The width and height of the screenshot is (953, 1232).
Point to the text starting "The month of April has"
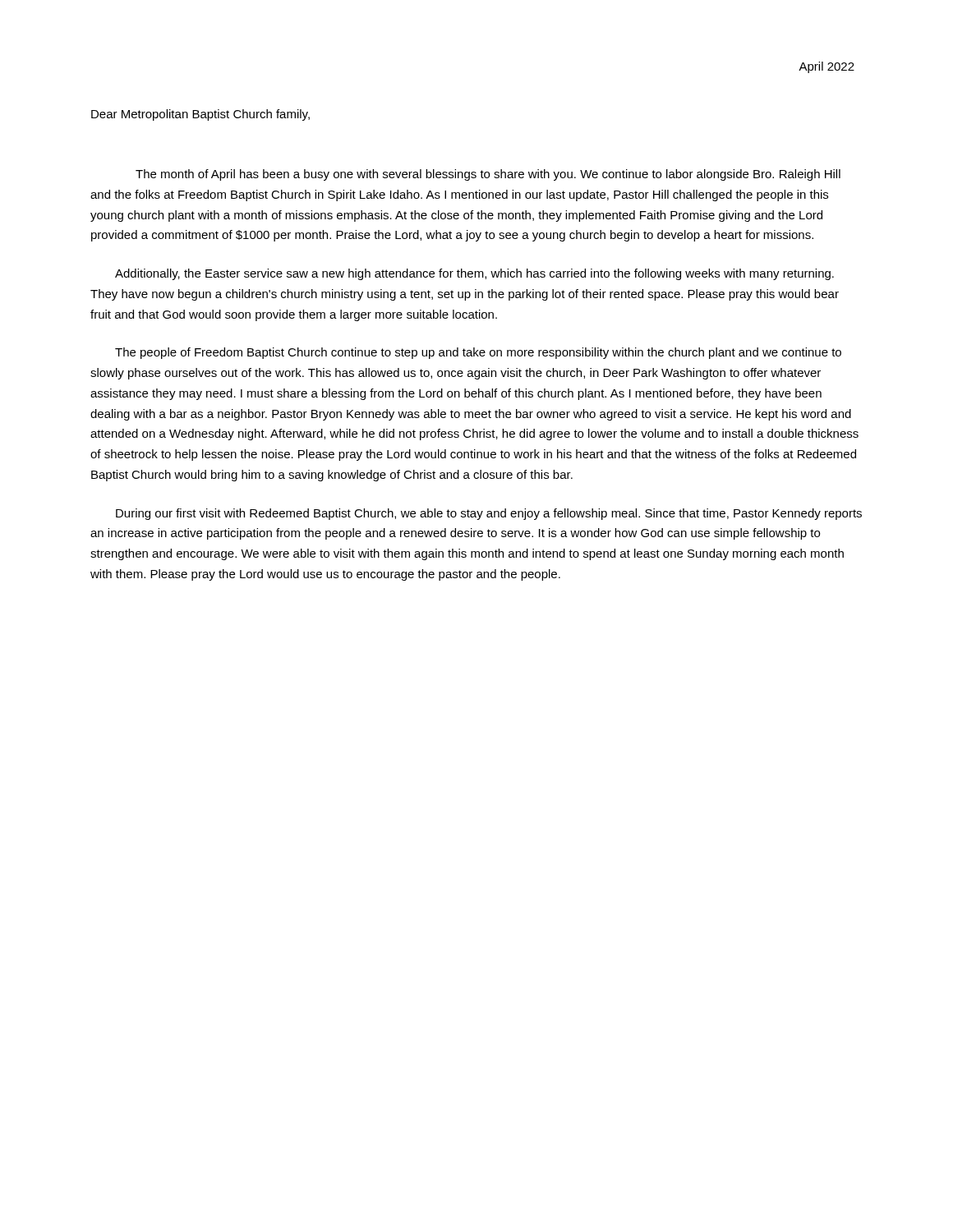point(466,204)
